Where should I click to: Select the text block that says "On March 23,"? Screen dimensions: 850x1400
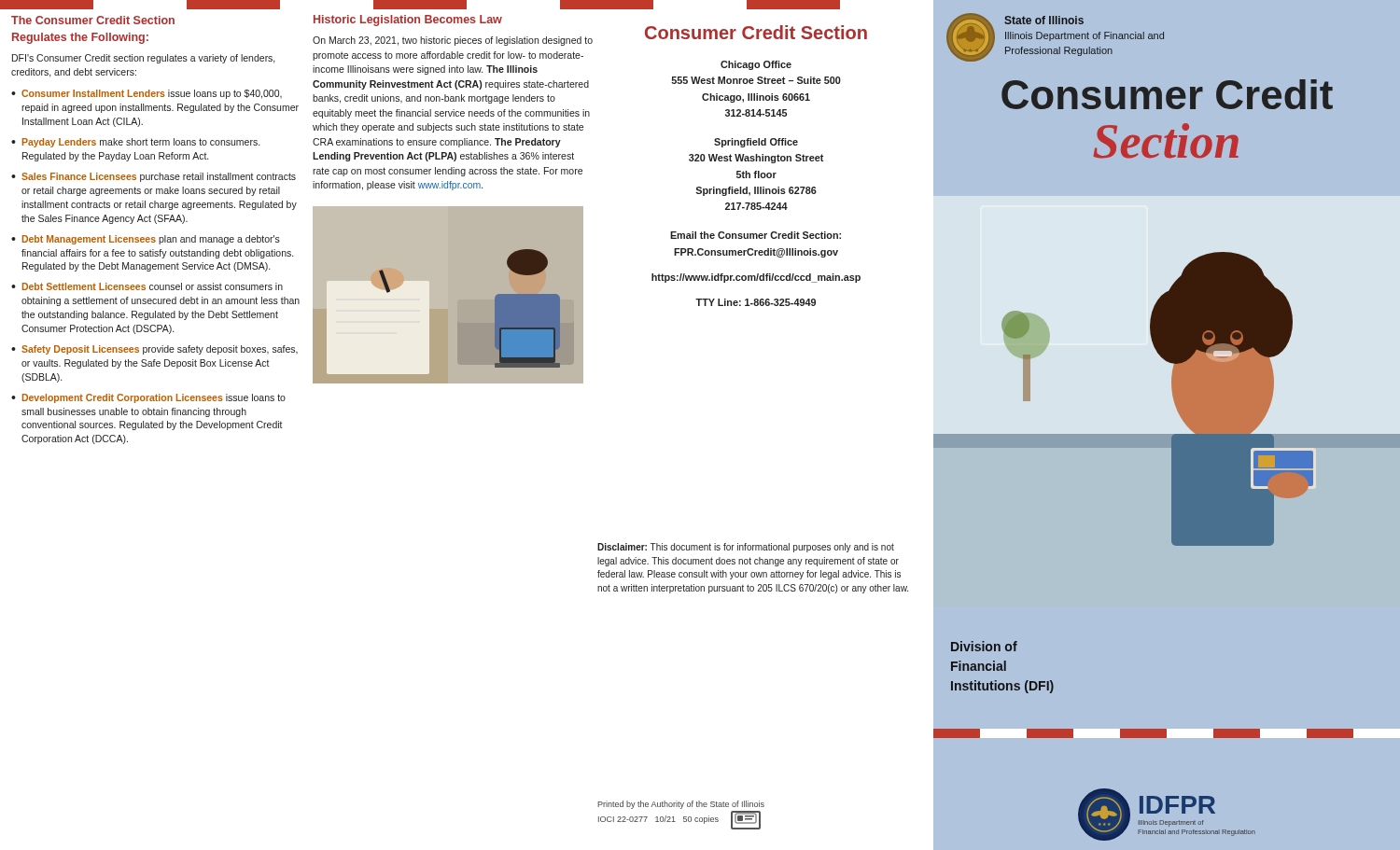(453, 113)
